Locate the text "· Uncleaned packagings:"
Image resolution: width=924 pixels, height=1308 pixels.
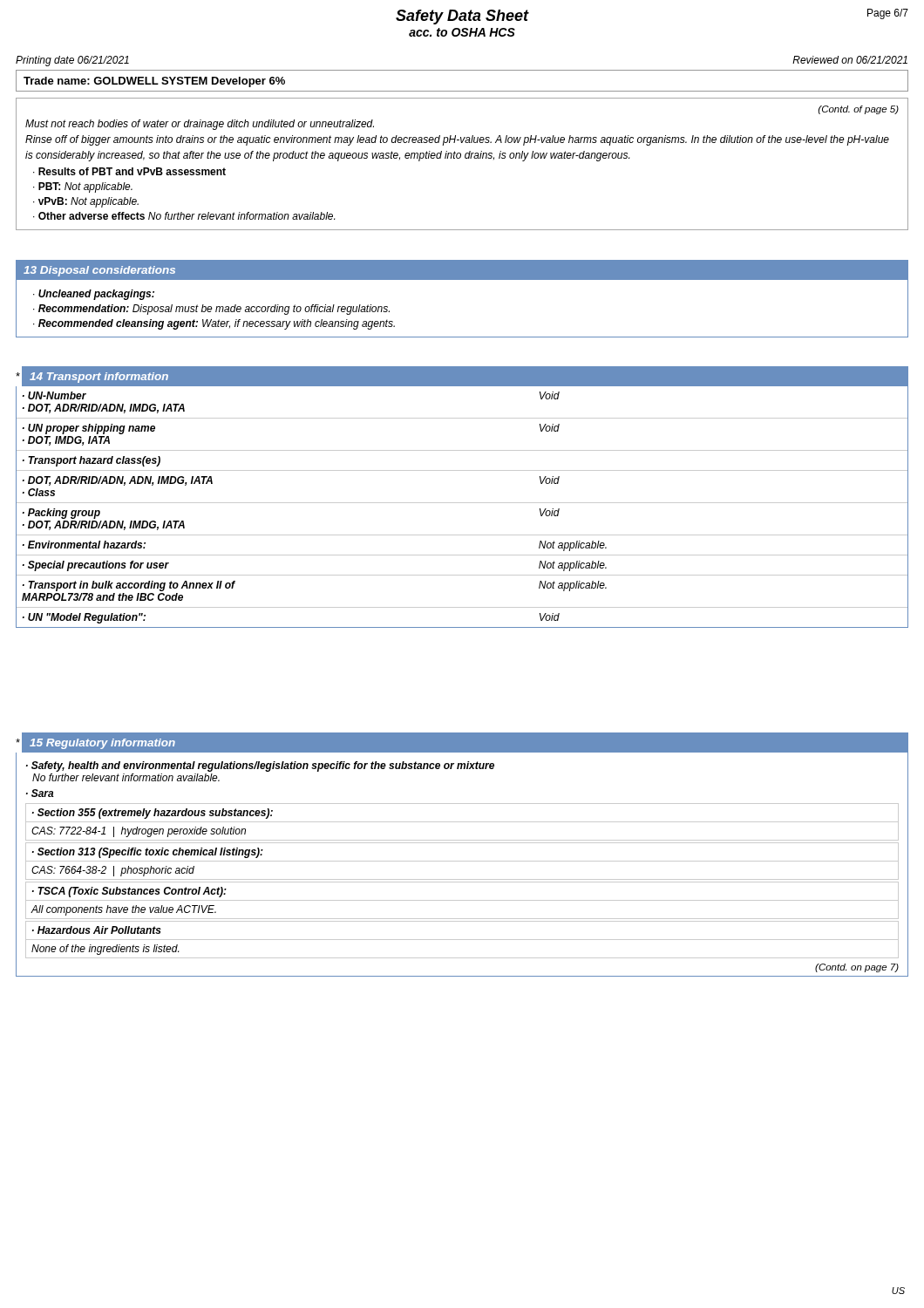click(94, 294)
